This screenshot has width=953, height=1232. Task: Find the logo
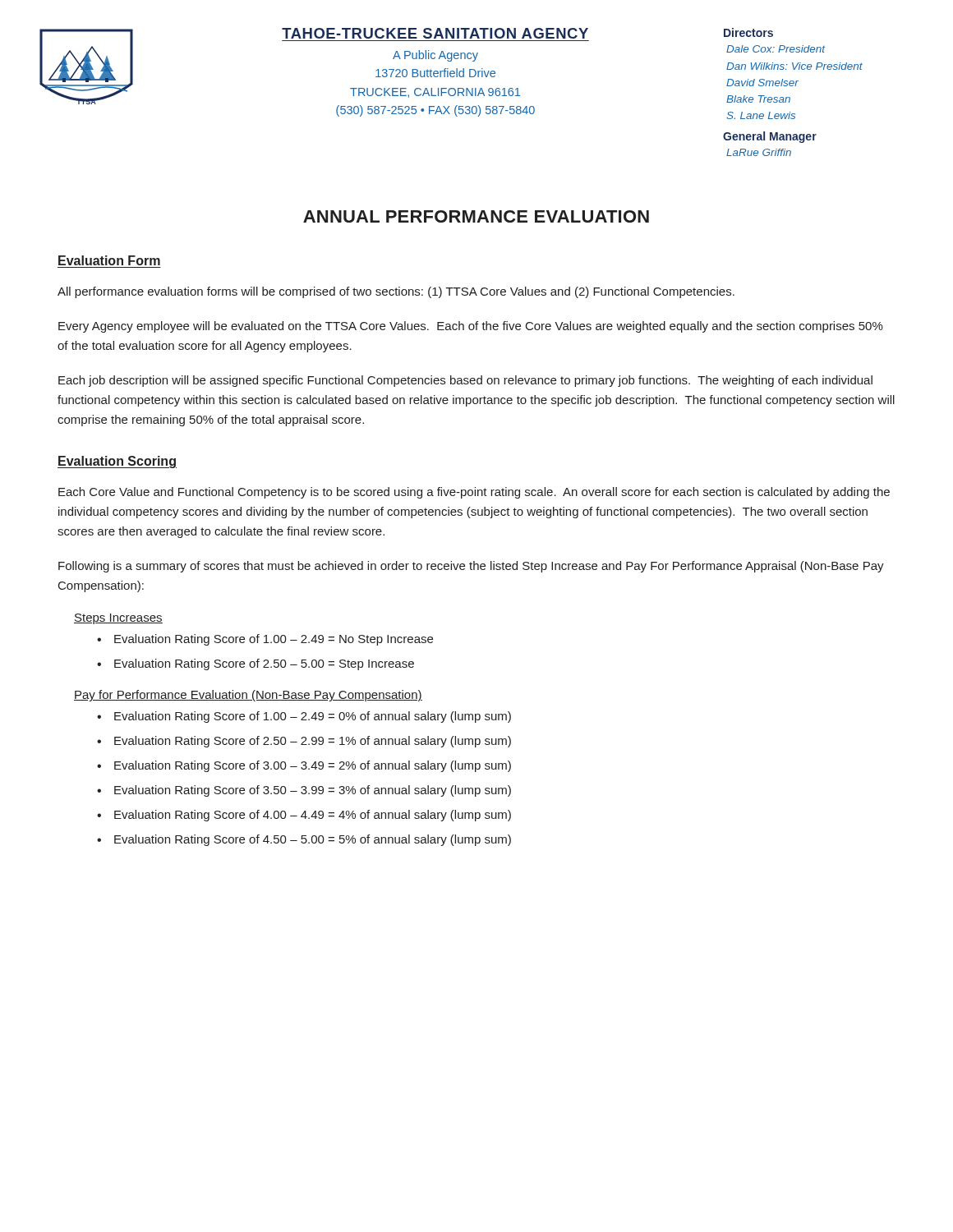tap(90, 73)
